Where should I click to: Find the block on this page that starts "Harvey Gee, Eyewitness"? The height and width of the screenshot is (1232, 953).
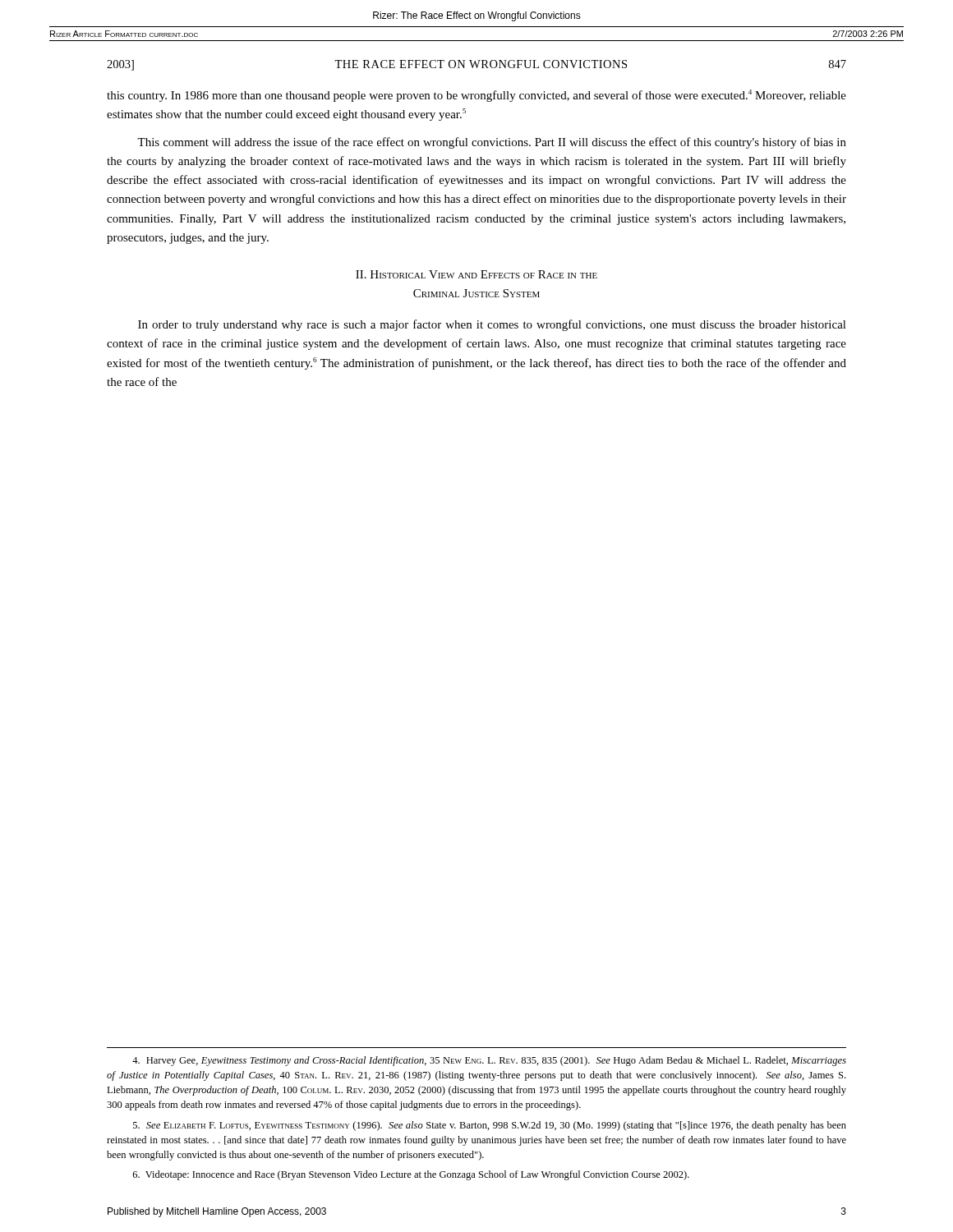coord(476,1083)
